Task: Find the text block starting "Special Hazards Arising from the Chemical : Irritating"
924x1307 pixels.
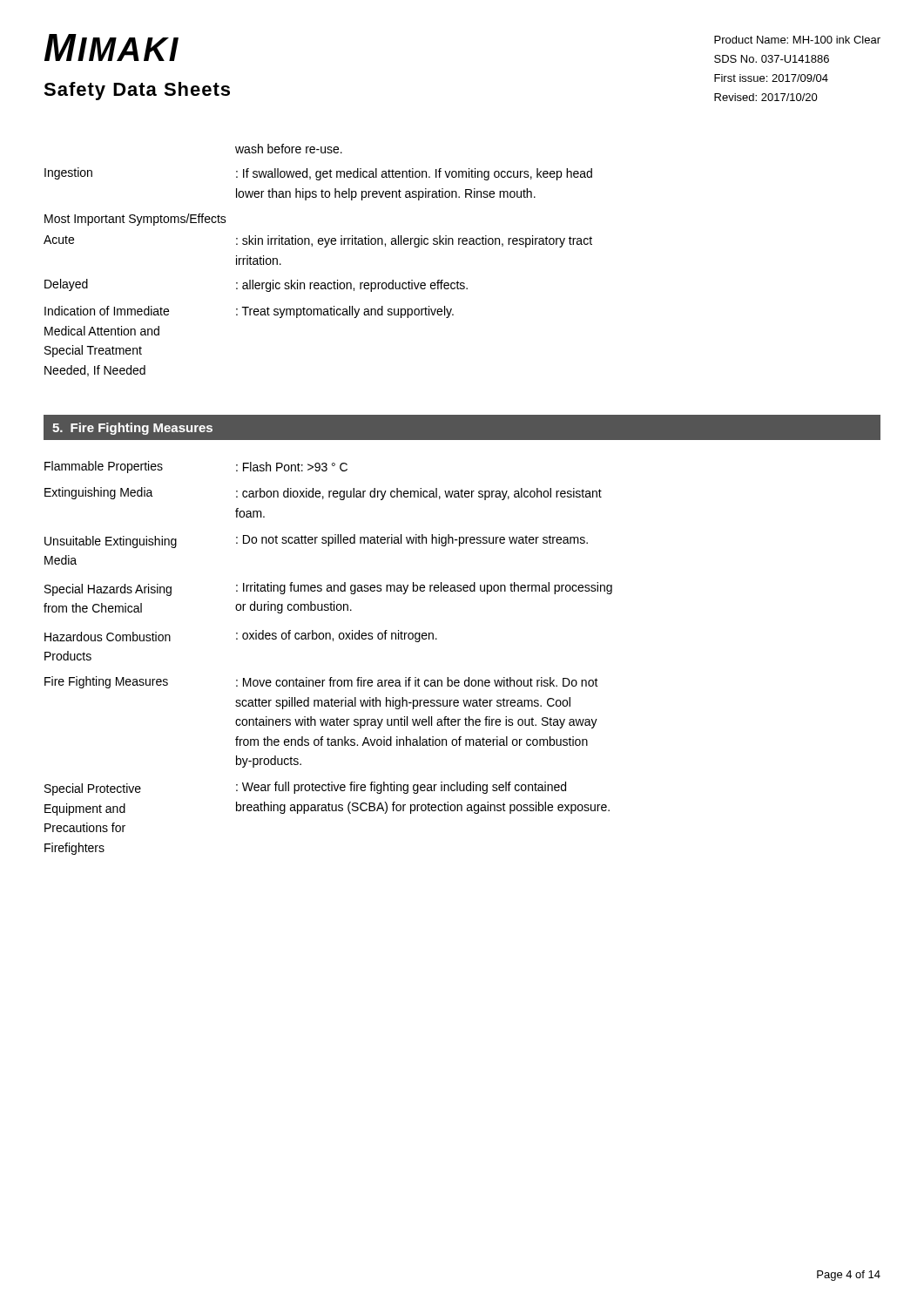Action: pos(462,598)
